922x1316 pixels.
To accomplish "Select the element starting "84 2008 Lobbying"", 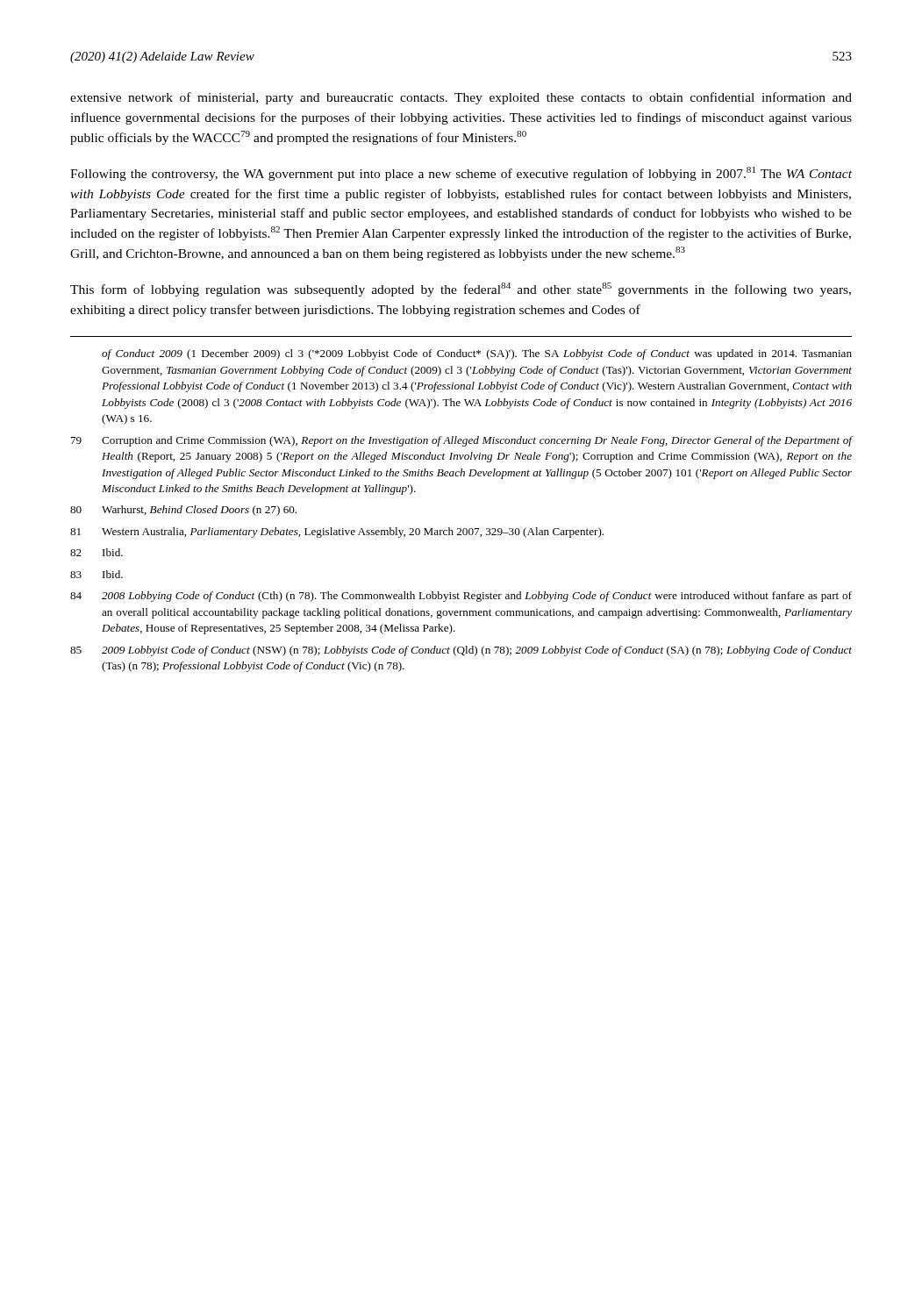I will click(x=461, y=612).
